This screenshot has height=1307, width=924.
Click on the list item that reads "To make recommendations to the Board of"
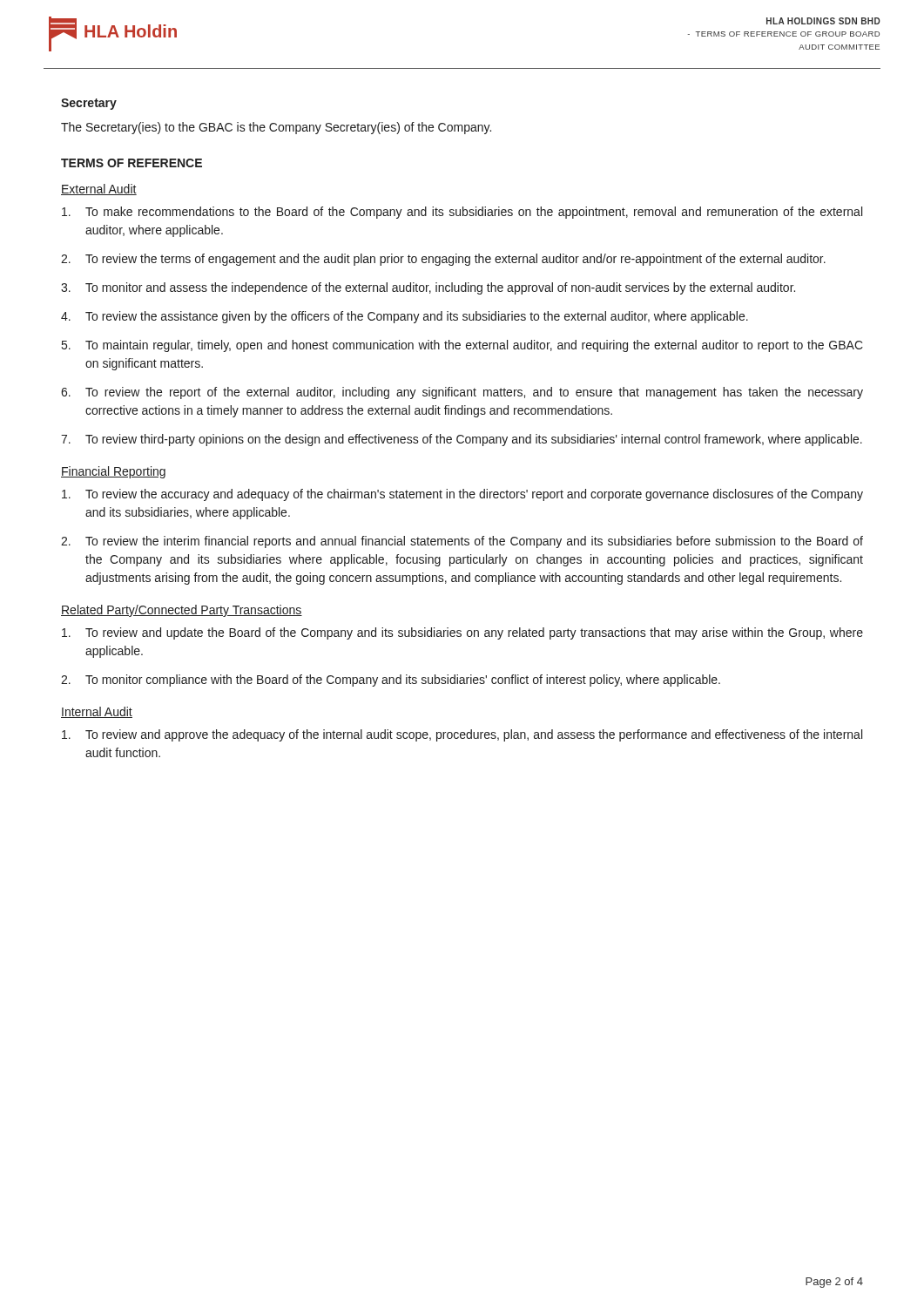pyautogui.click(x=462, y=221)
